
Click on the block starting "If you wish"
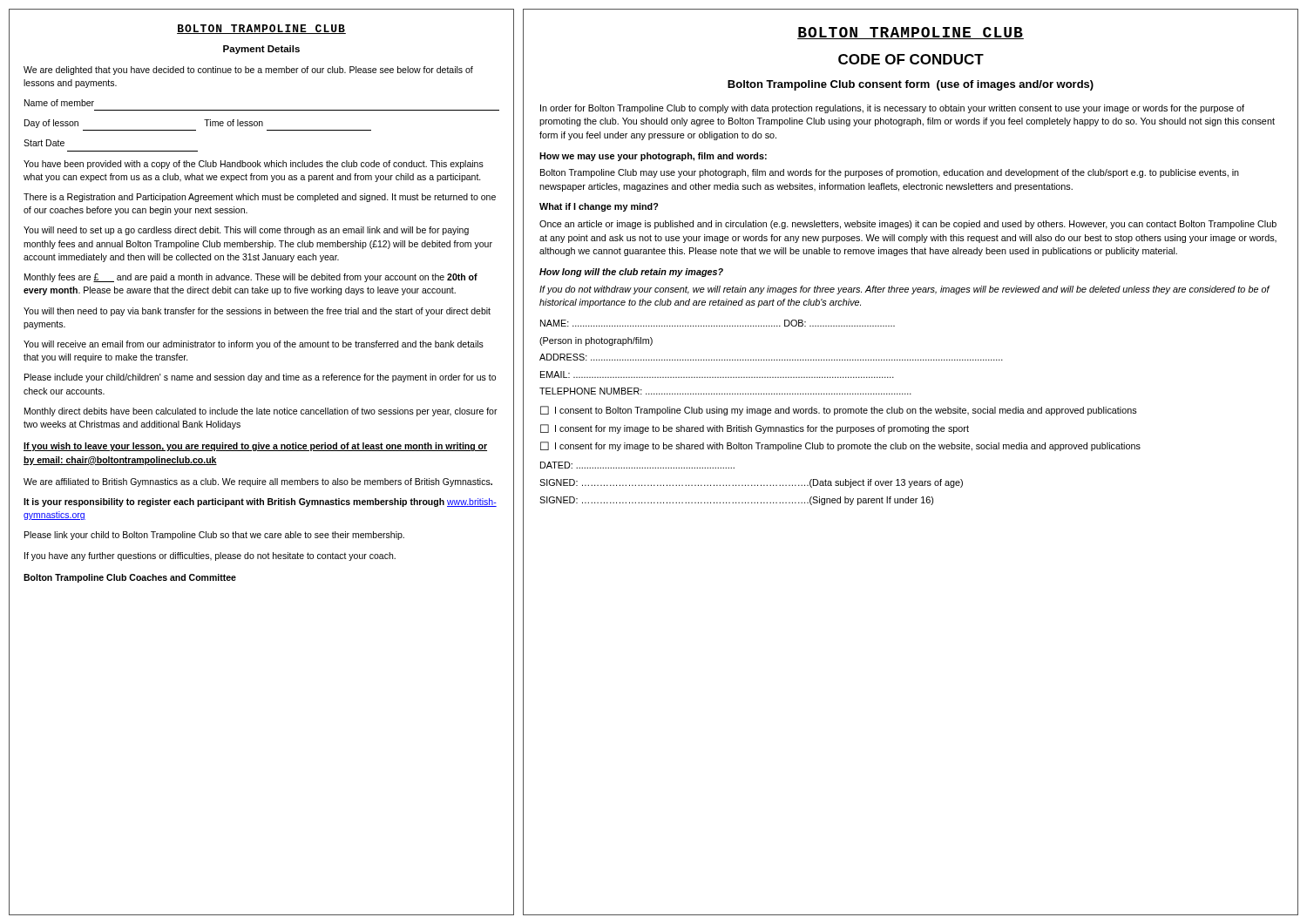(x=255, y=453)
